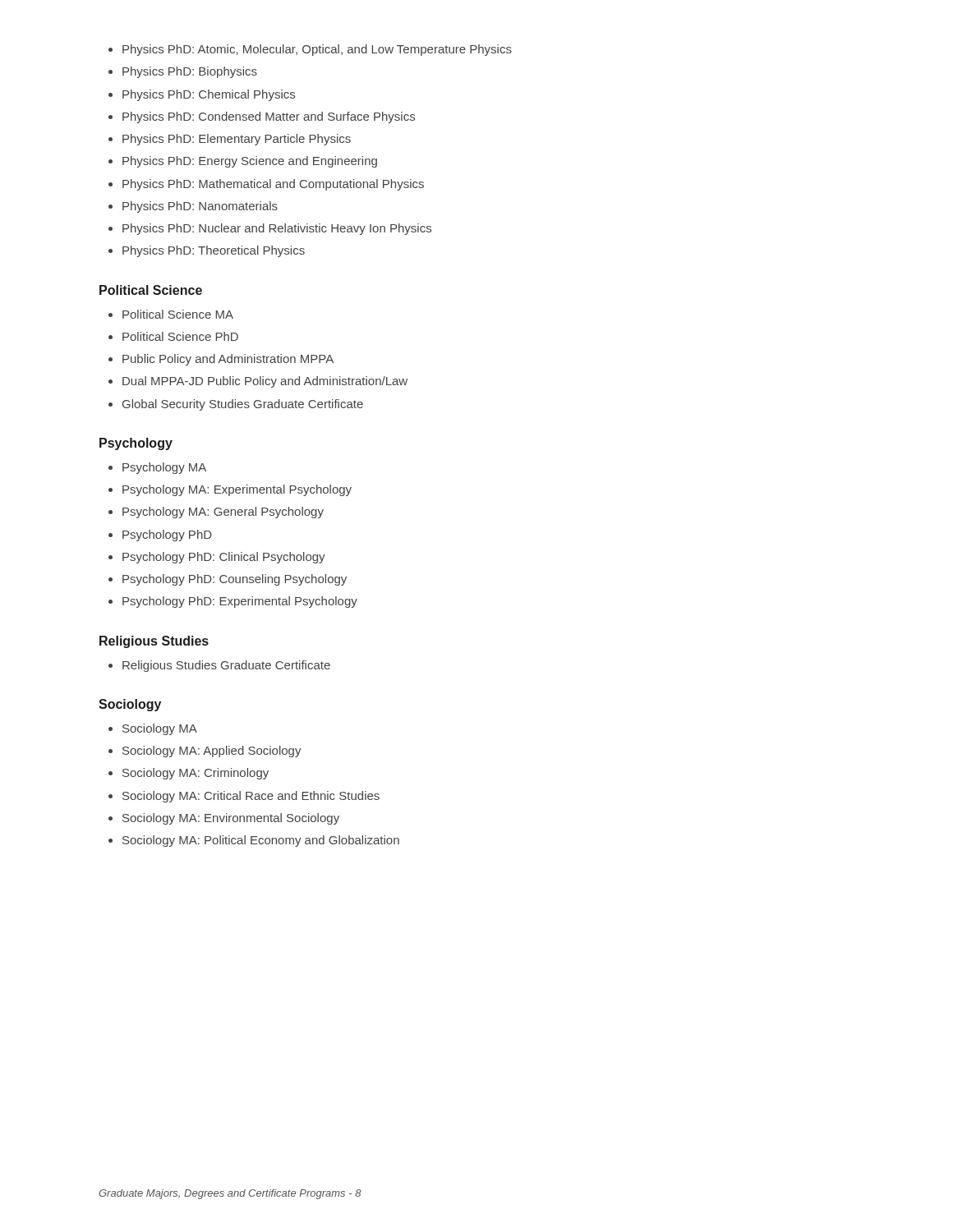
Task: Click on the list item with the text "Dual MPPA-JD Public Policy and Administration/Law"
Action: [265, 382]
